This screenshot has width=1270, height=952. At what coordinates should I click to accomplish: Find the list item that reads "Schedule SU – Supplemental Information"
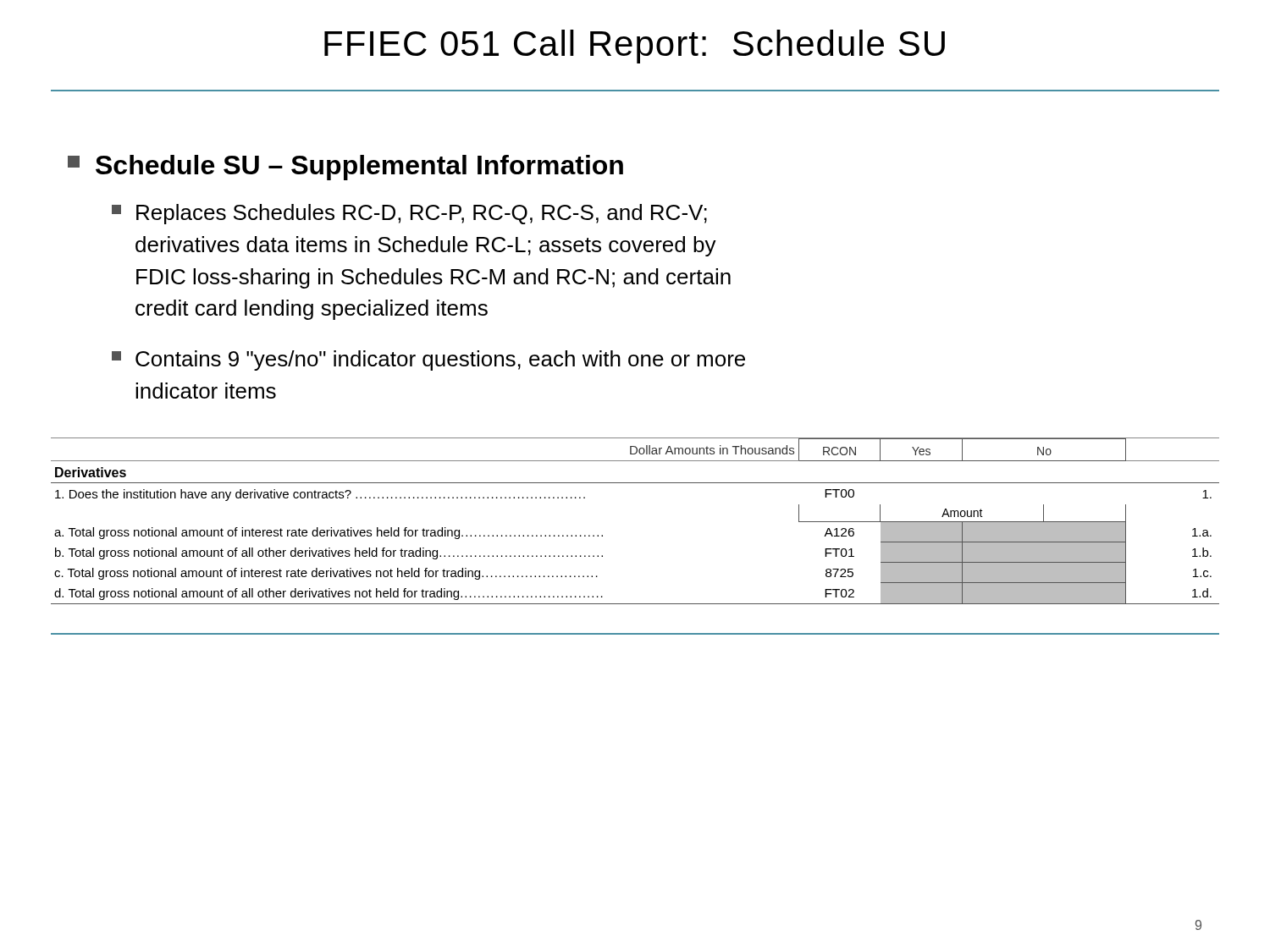346,166
